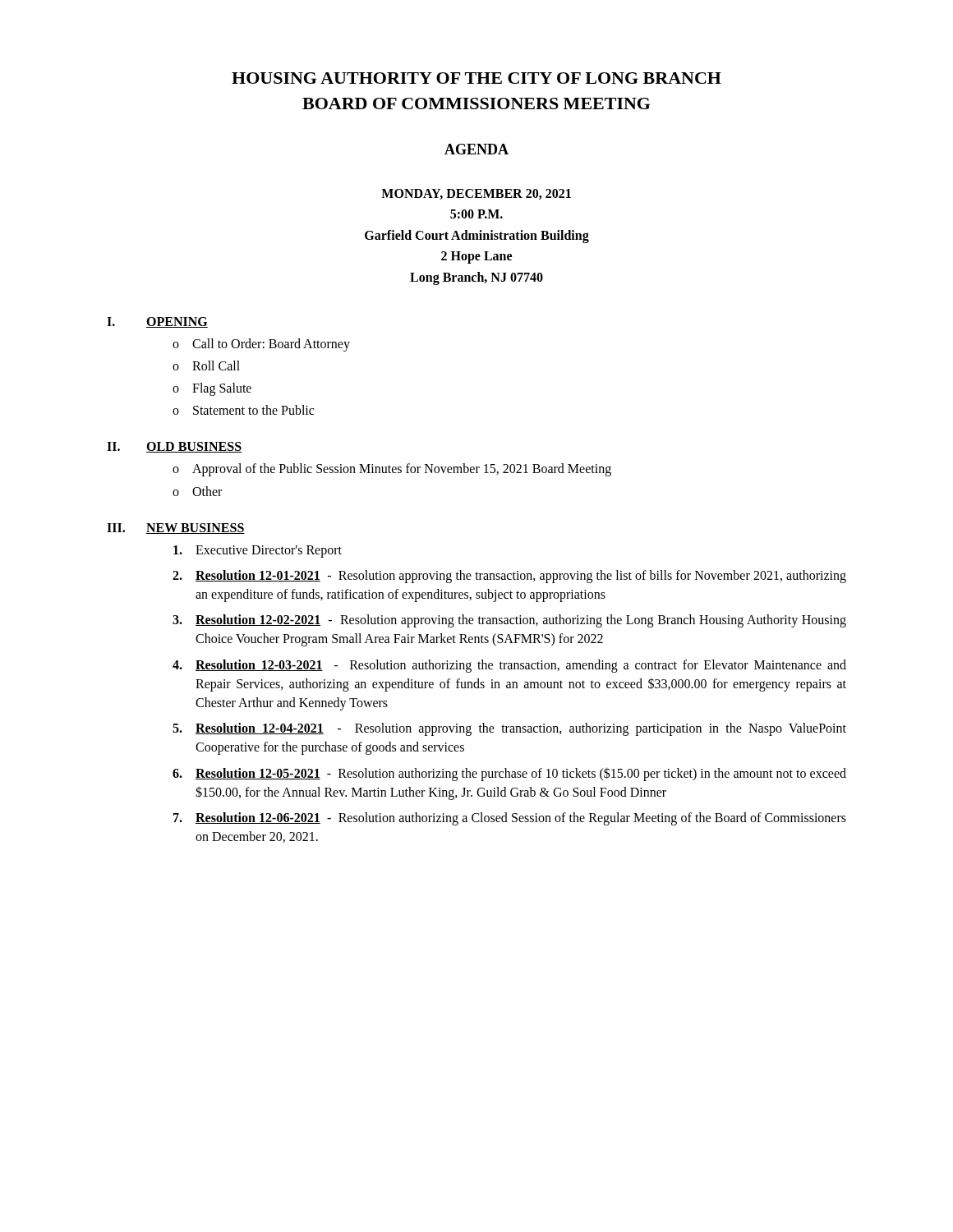Viewport: 953px width, 1232px height.
Task: Click on the passage starting "II. OLD BUSINESS"
Action: [x=174, y=447]
